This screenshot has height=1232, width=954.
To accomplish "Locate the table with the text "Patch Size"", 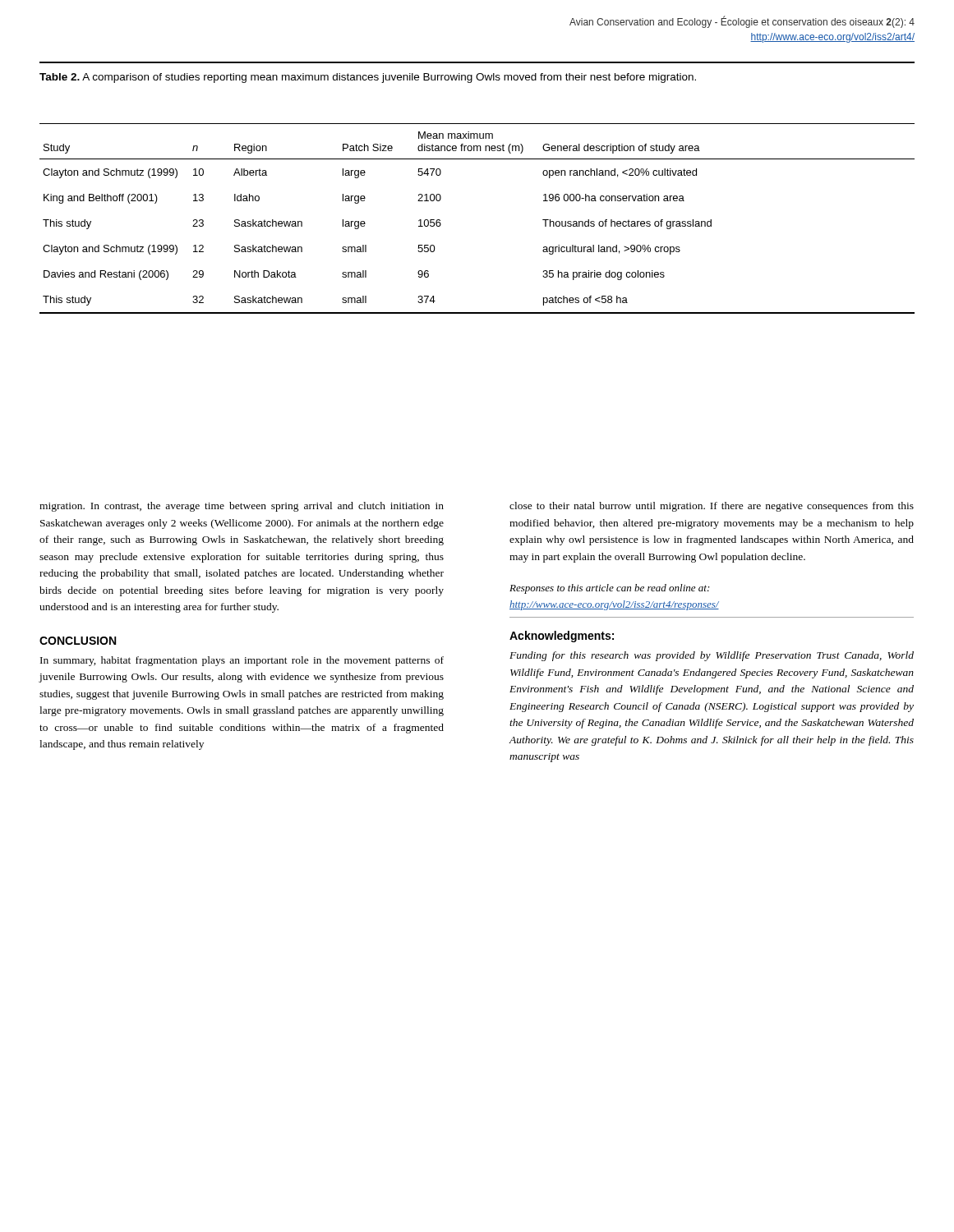I will (477, 218).
